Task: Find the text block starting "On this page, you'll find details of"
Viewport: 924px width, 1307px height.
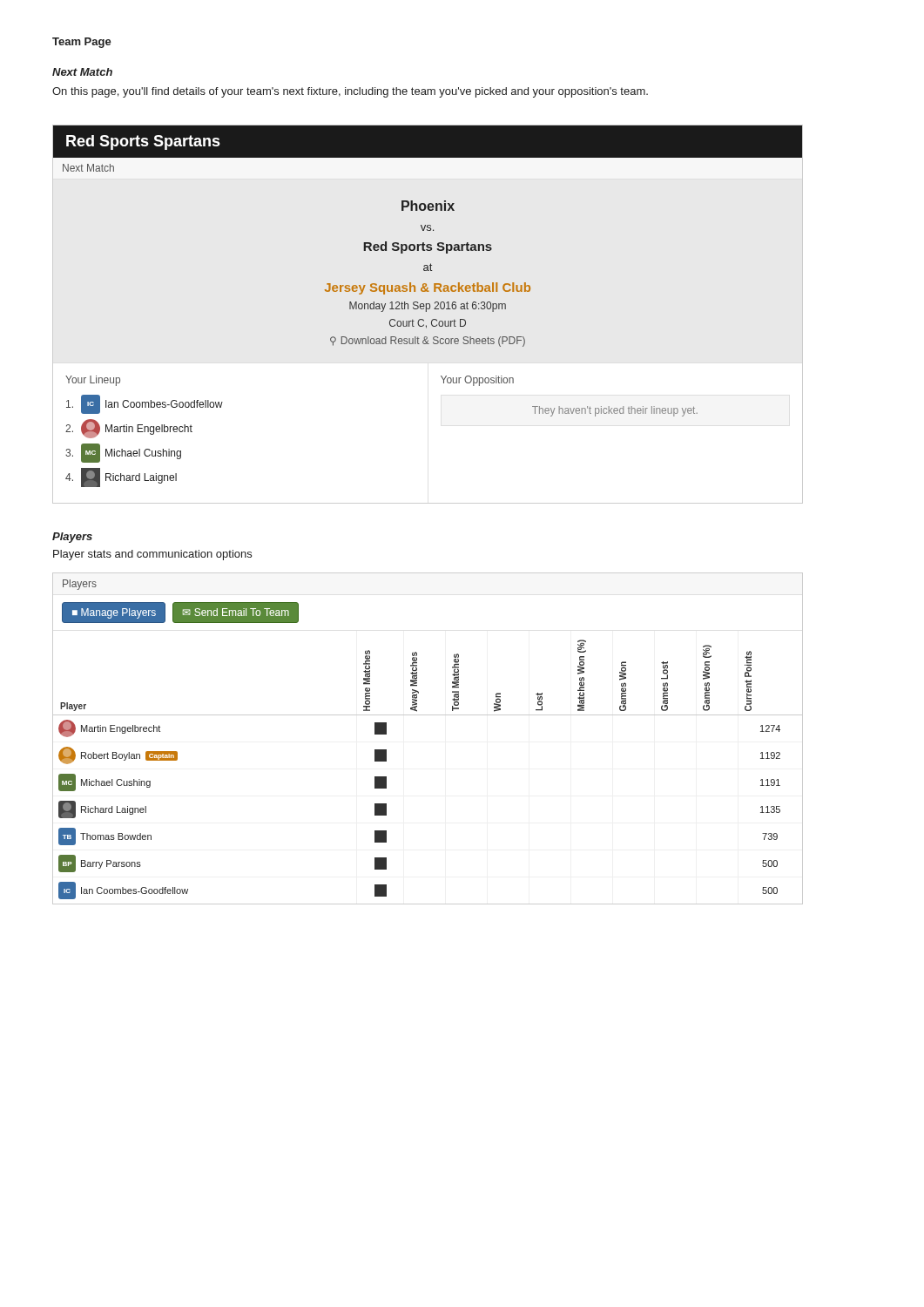Action: pyautogui.click(x=350, y=91)
